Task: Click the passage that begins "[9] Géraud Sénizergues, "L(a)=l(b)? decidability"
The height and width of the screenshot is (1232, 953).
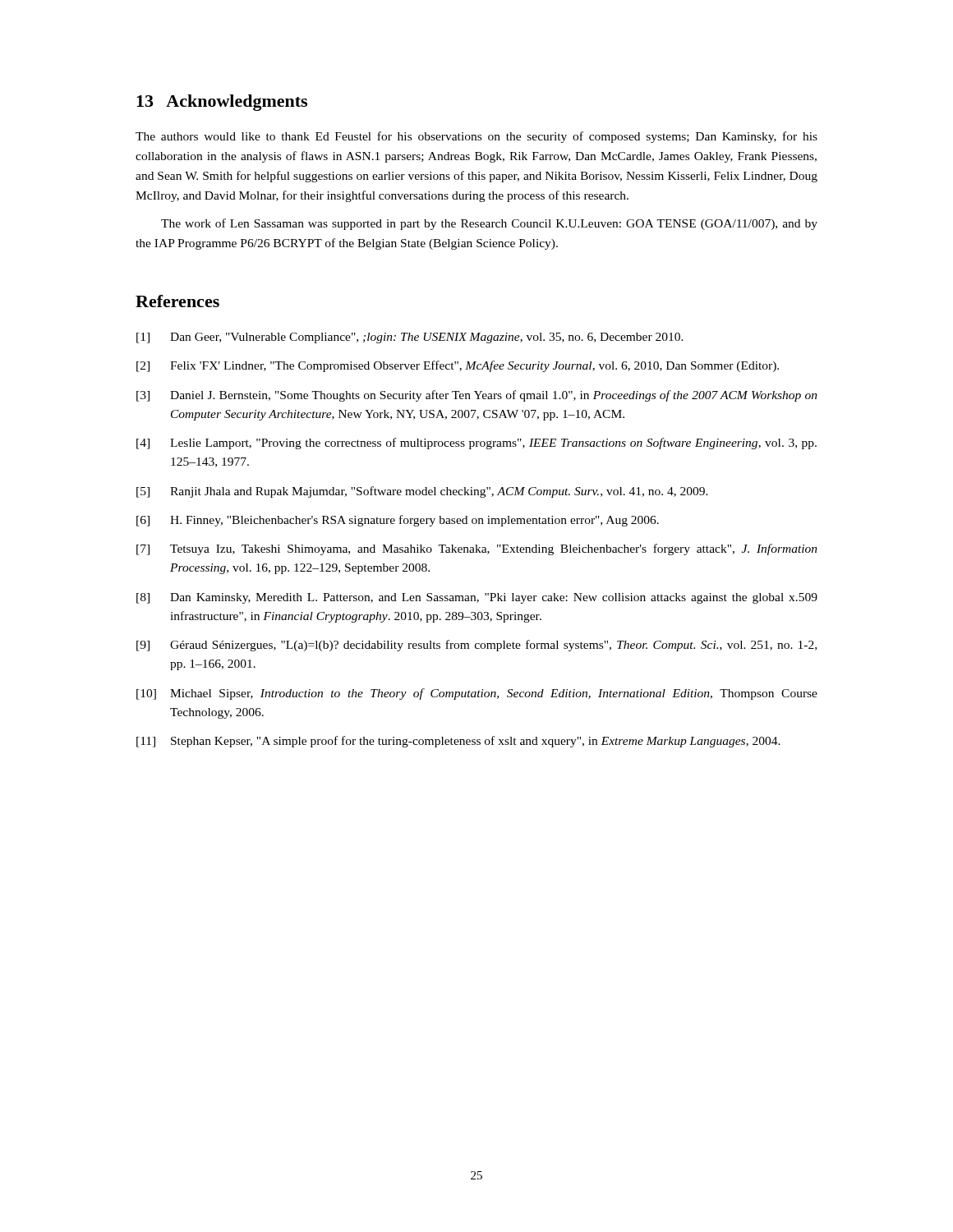Action: pyautogui.click(x=476, y=654)
